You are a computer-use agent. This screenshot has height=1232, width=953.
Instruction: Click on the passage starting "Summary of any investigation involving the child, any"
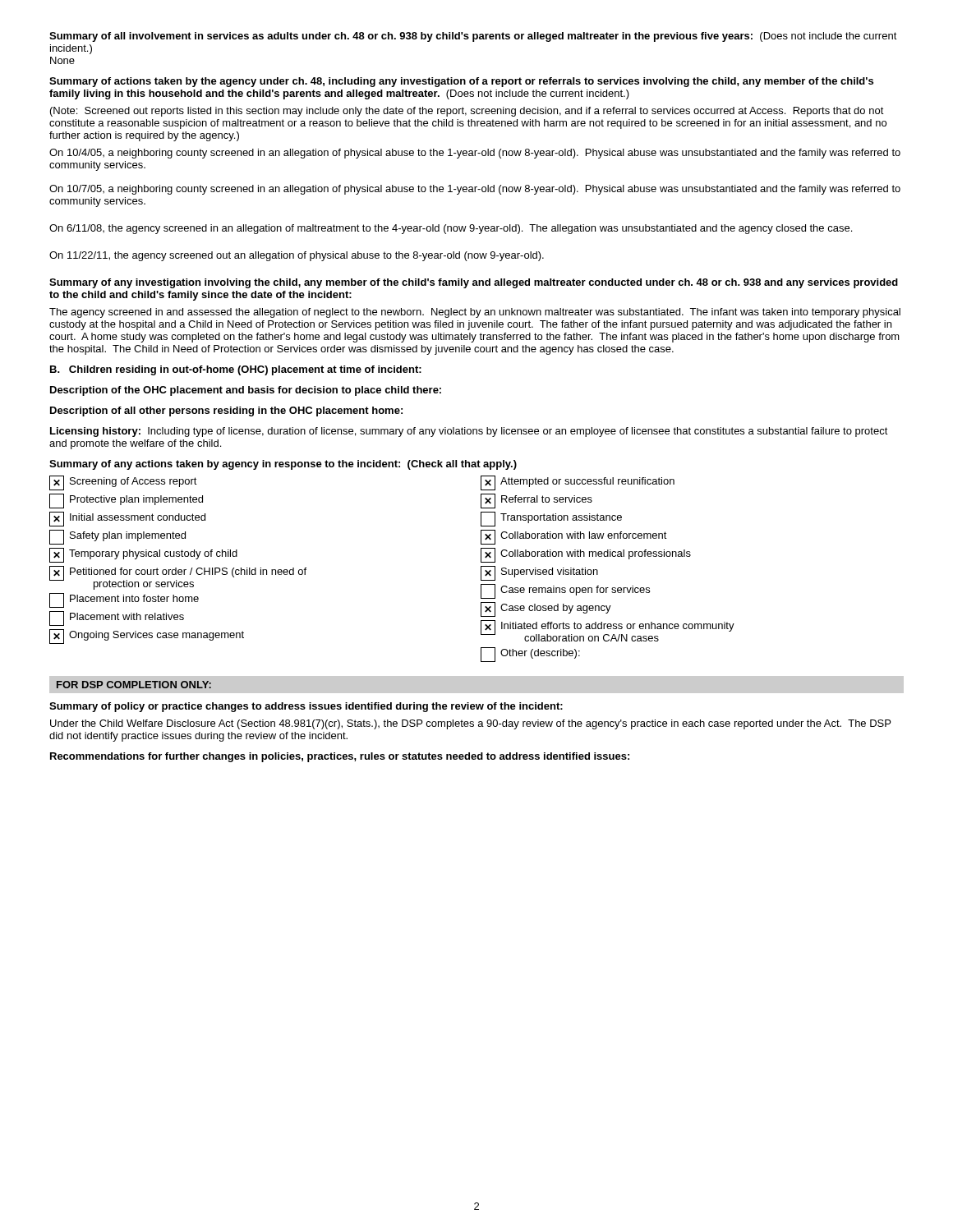coord(476,315)
